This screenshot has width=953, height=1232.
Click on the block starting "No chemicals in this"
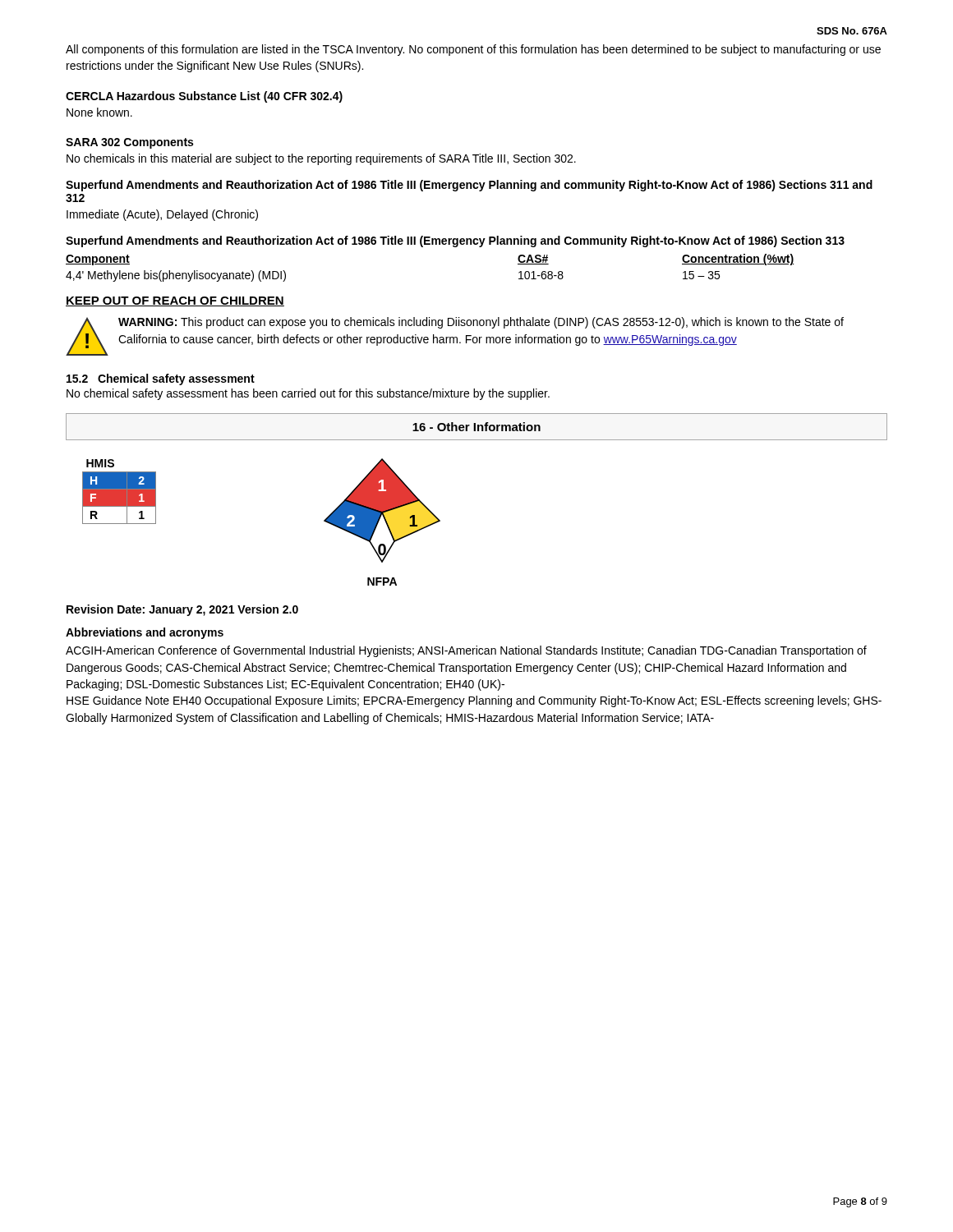pos(321,158)
